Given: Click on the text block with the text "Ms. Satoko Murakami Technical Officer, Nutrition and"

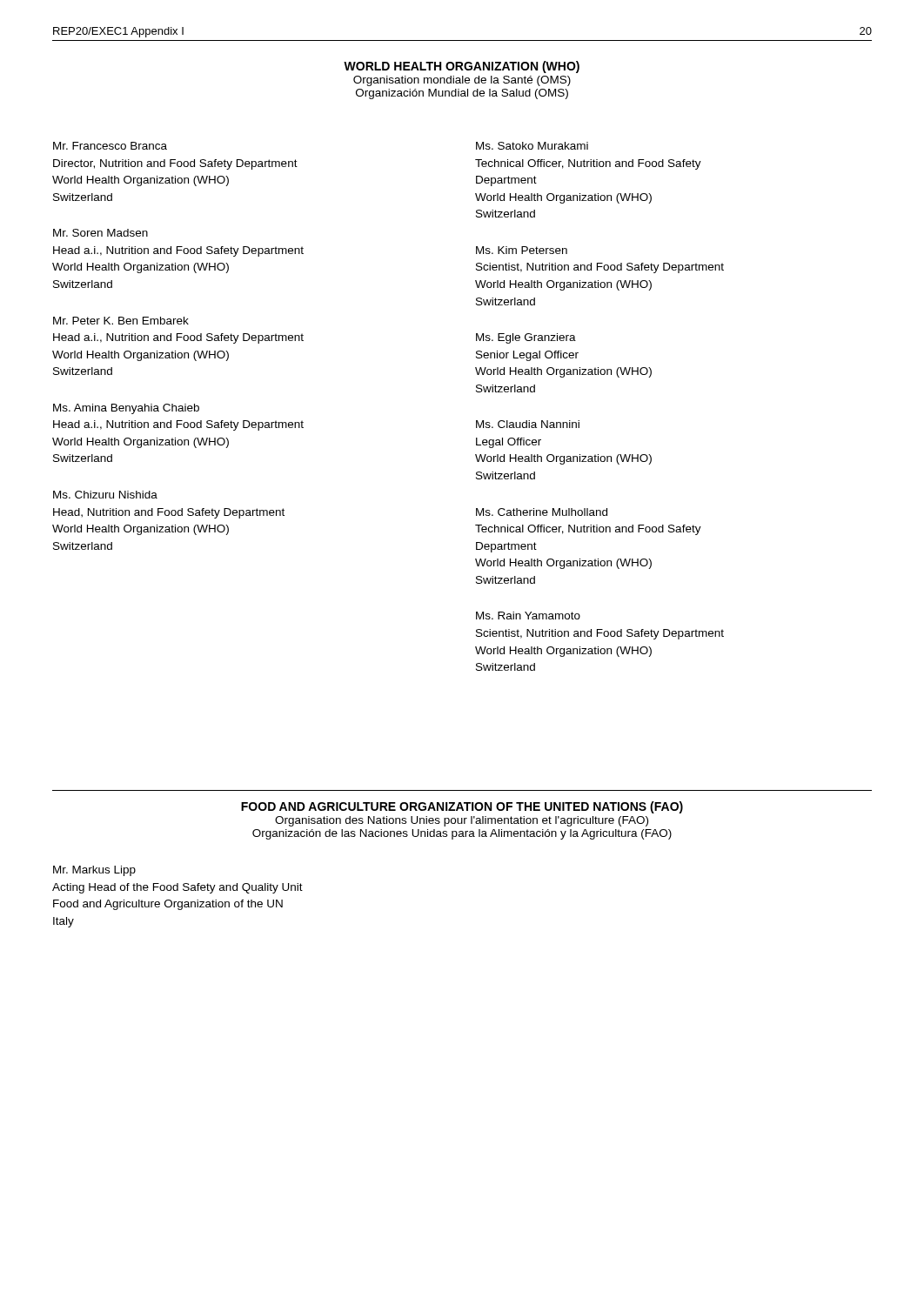Looking at the screenshot, I should (532, 146).
